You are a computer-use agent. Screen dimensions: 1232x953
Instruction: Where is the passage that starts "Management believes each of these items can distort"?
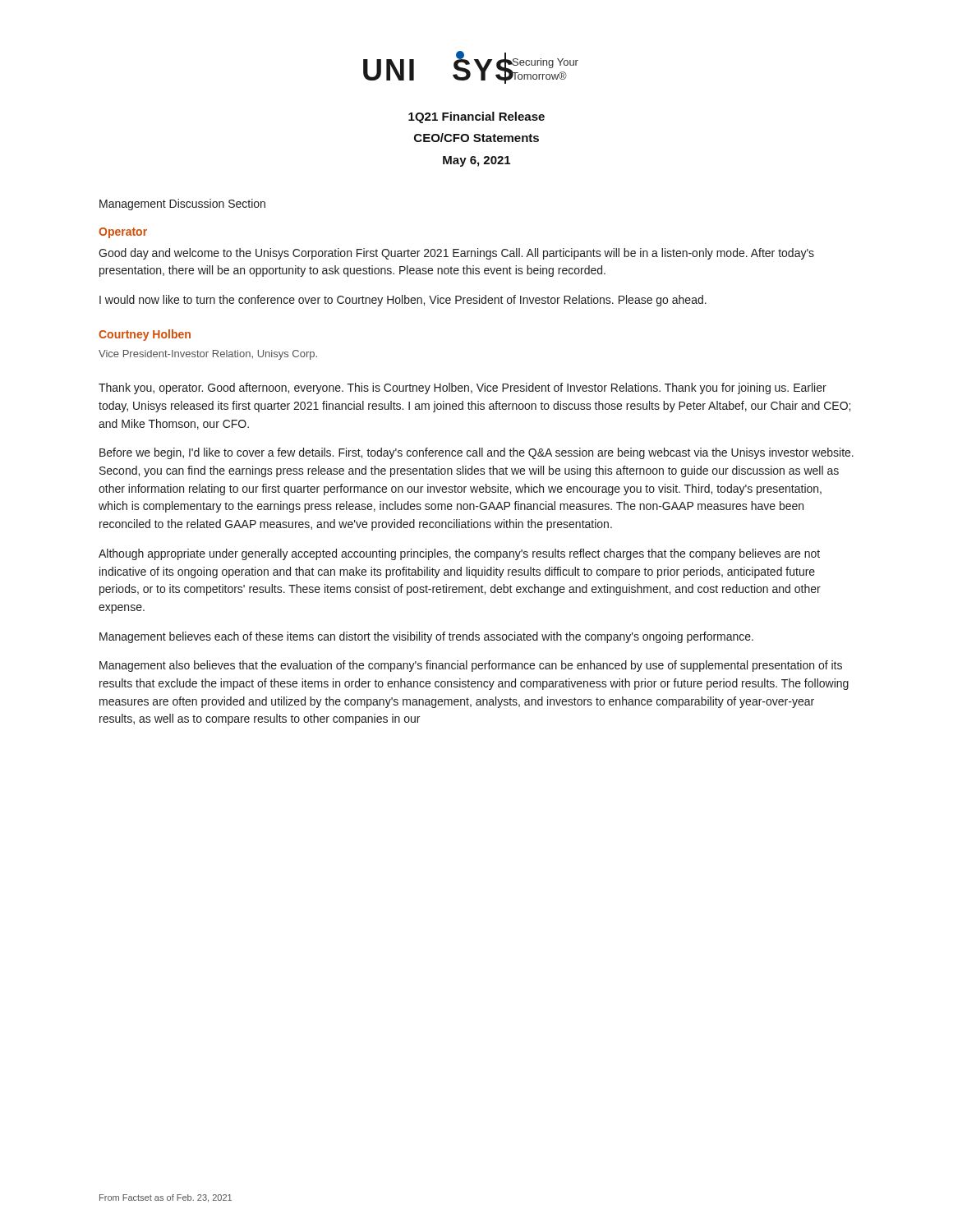tap(426, 636)
